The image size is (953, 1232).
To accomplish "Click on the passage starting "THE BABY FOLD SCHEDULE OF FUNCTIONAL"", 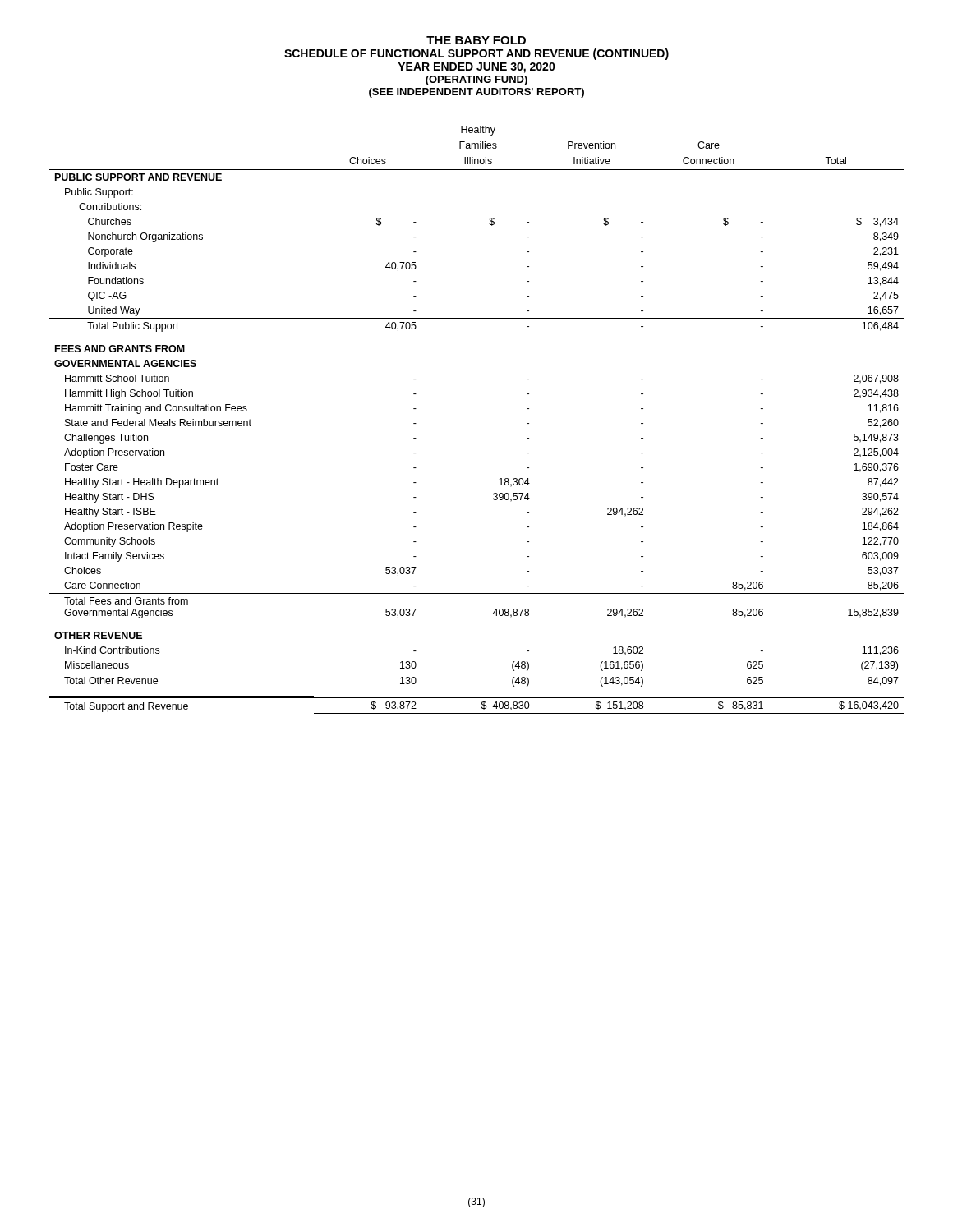I will (x=476, y=65).
